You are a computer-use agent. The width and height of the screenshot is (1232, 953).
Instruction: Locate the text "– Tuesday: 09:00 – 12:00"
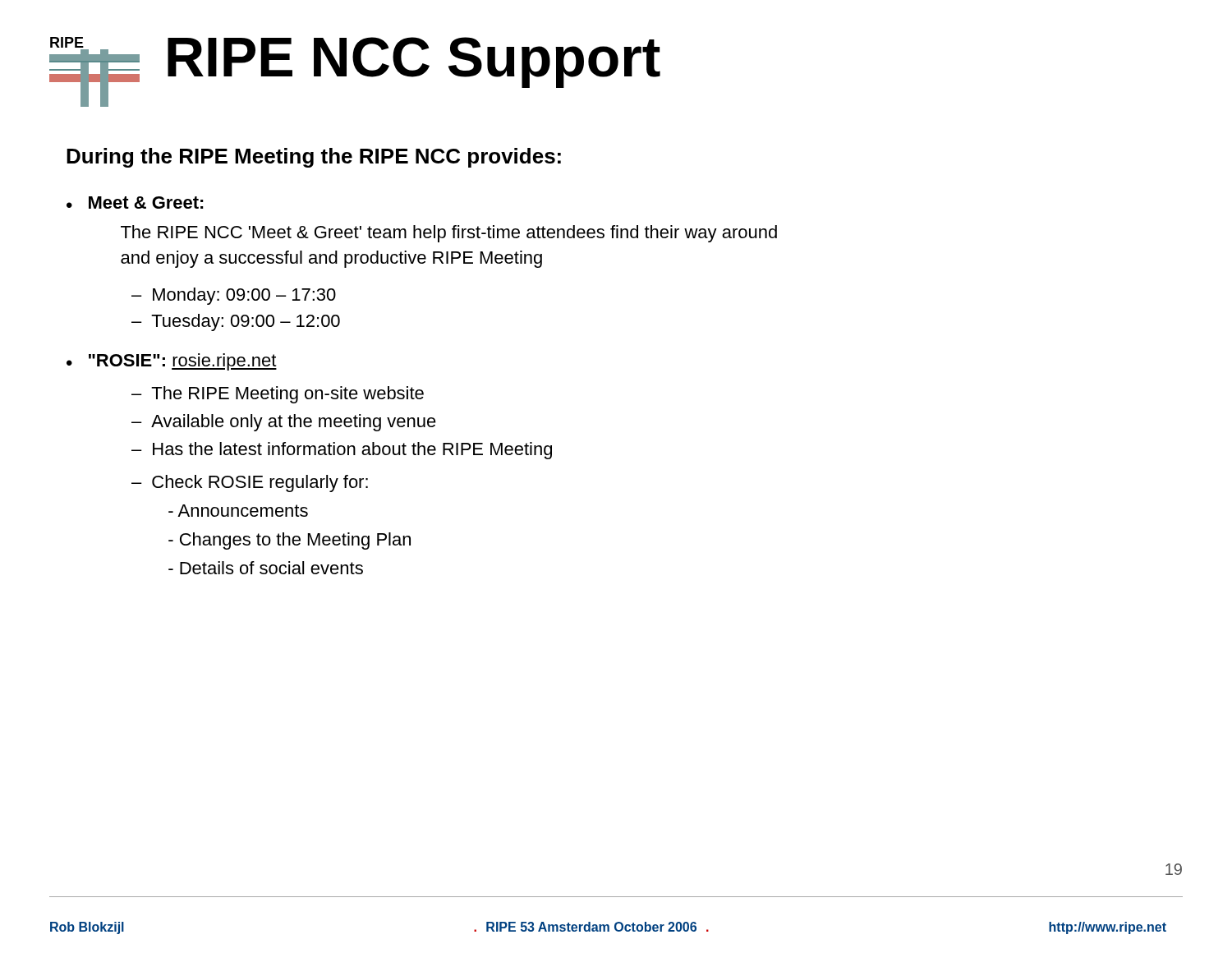click(x=236, y=321)
